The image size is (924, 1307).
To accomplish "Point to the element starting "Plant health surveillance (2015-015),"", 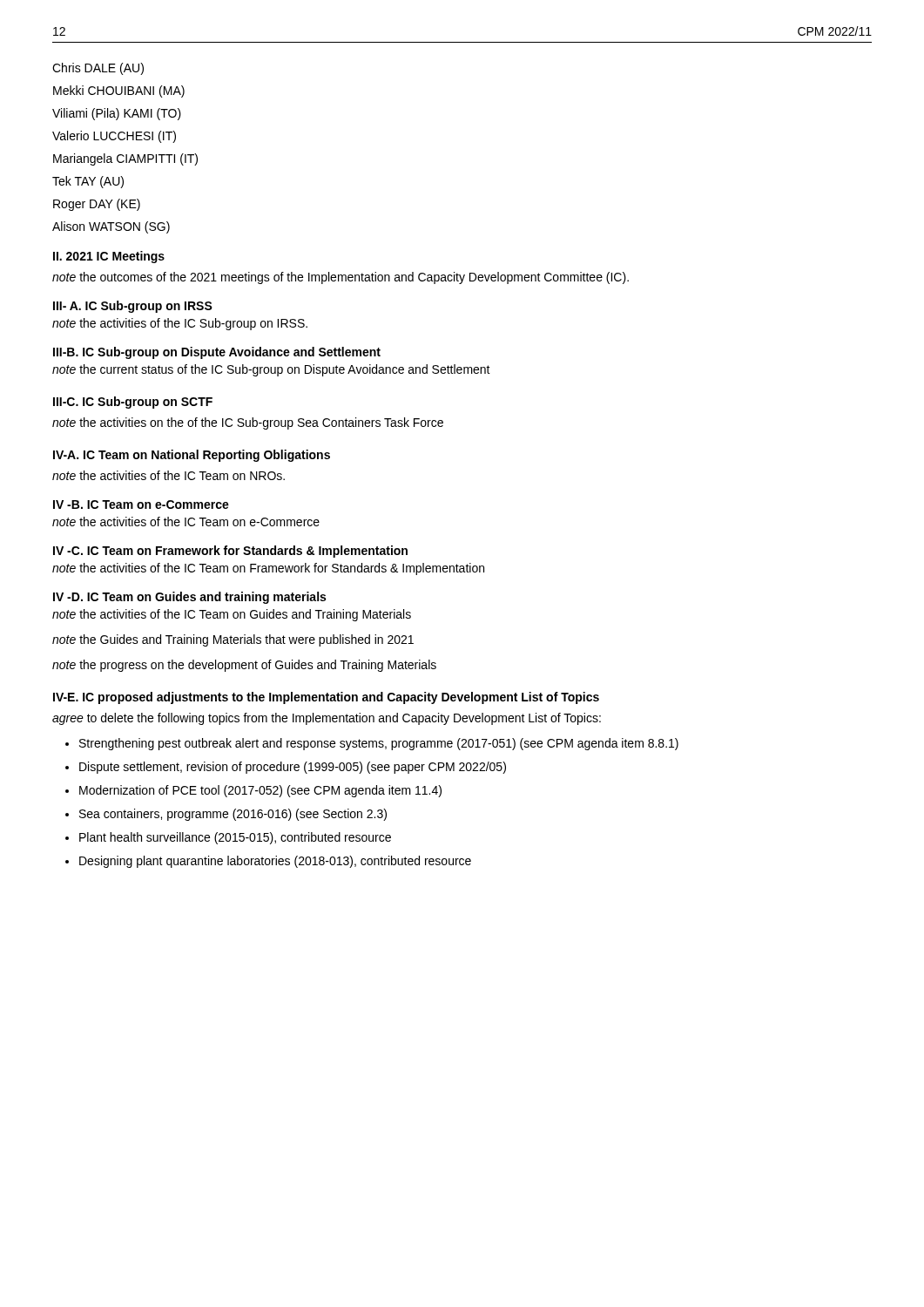I will (235, 837).
